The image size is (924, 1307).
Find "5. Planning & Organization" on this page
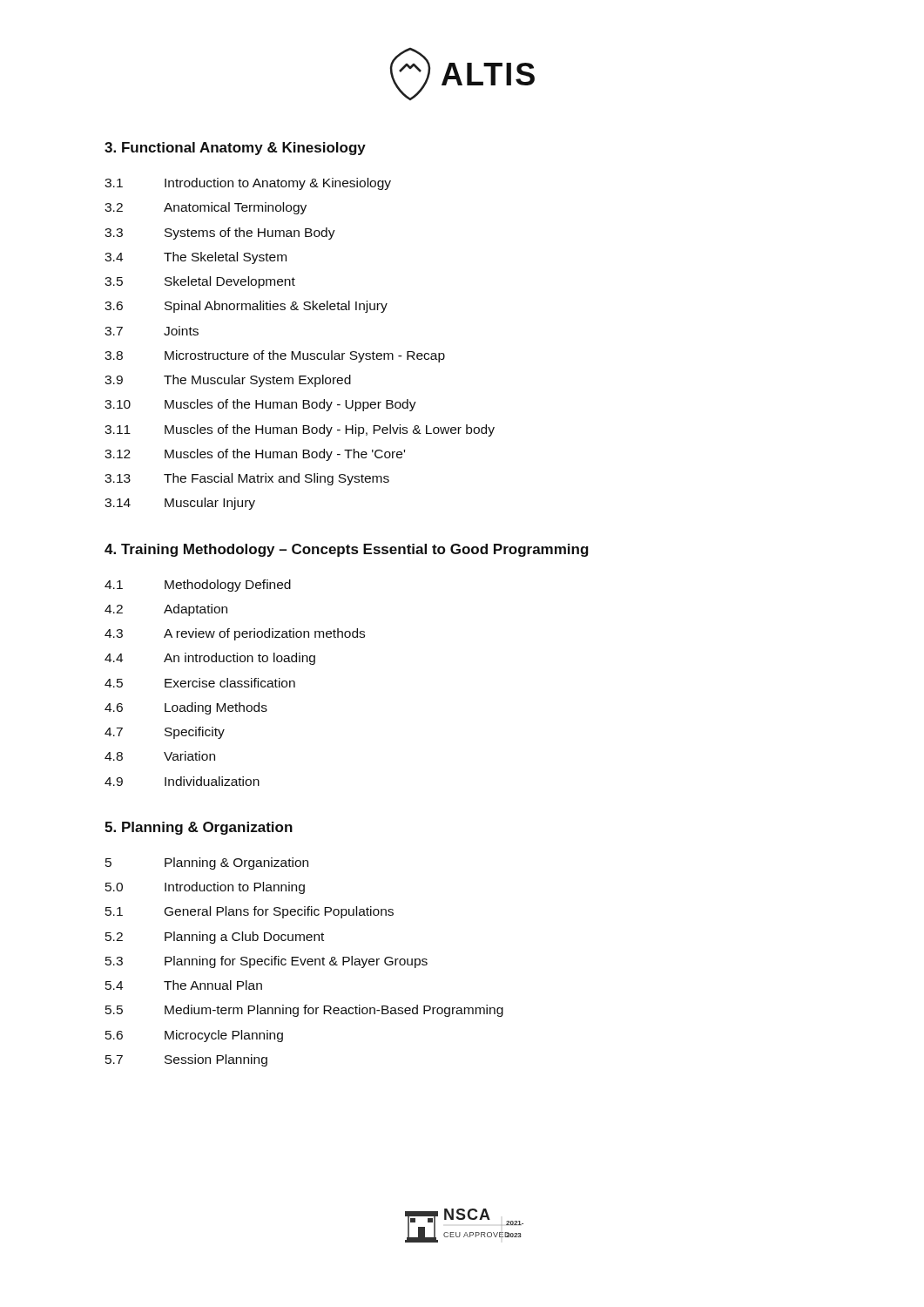click(199, 827)
